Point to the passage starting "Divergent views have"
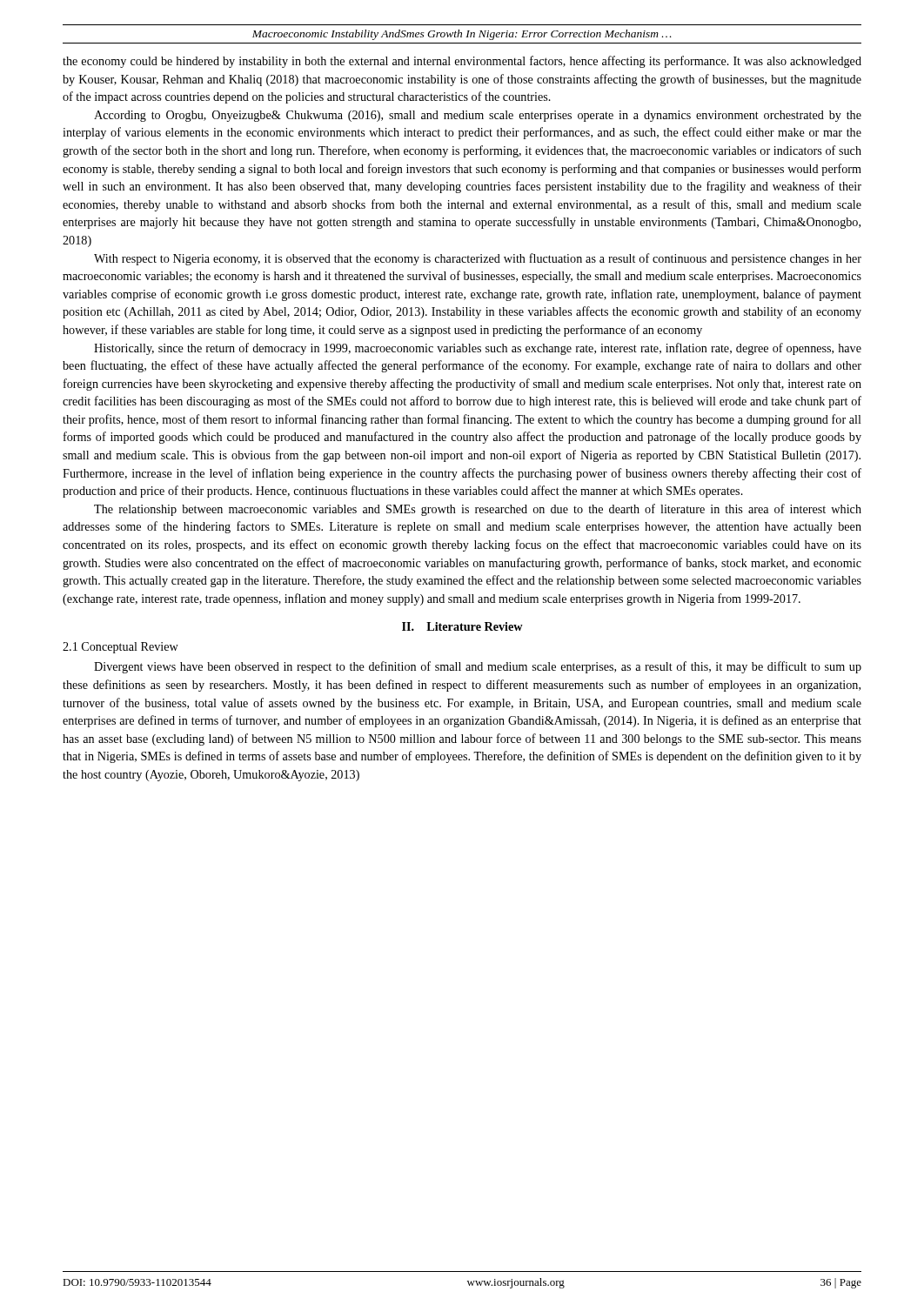924x1305 pixels. point(462,721)
